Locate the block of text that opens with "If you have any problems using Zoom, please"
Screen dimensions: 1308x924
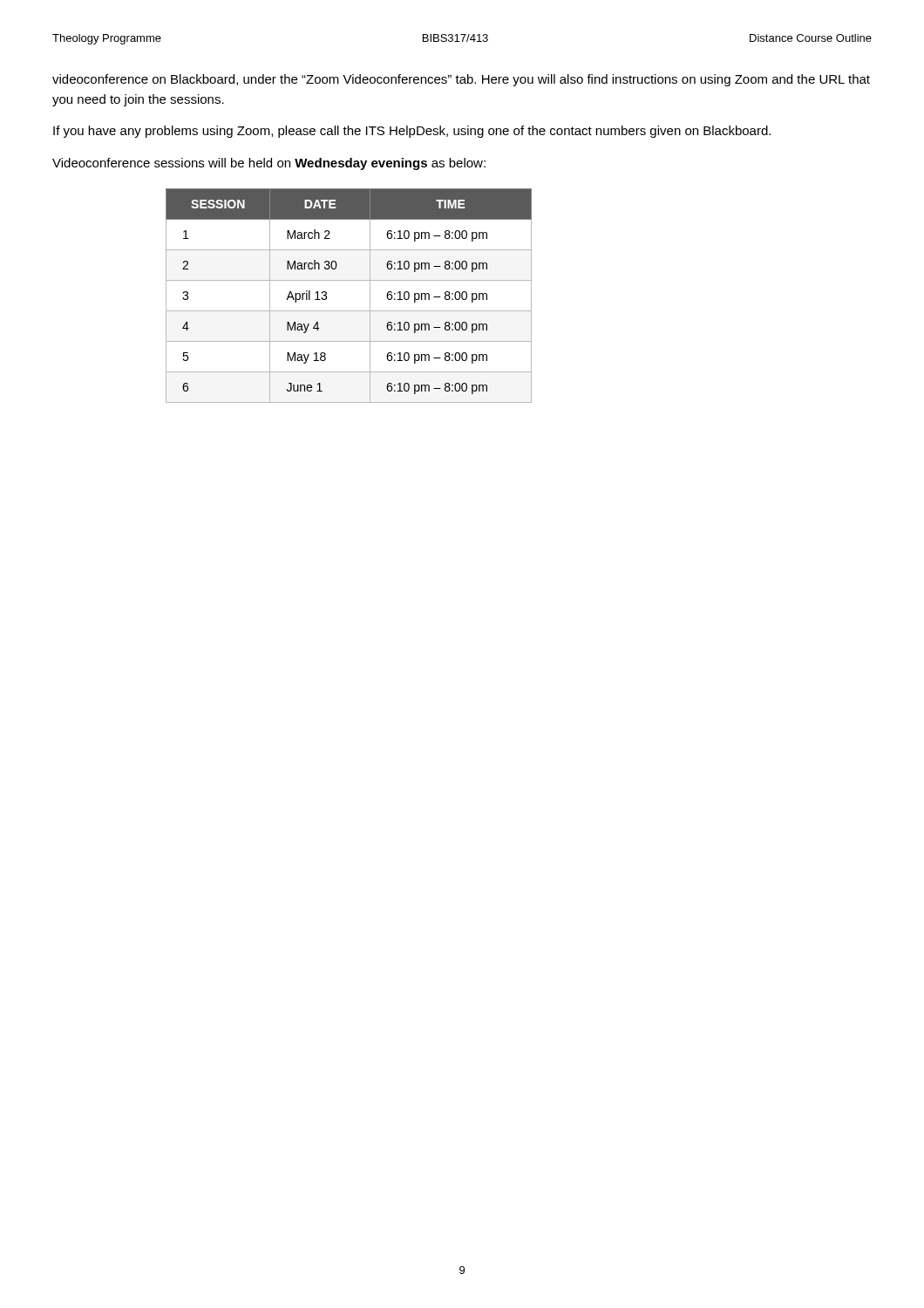tap(412, 130)
